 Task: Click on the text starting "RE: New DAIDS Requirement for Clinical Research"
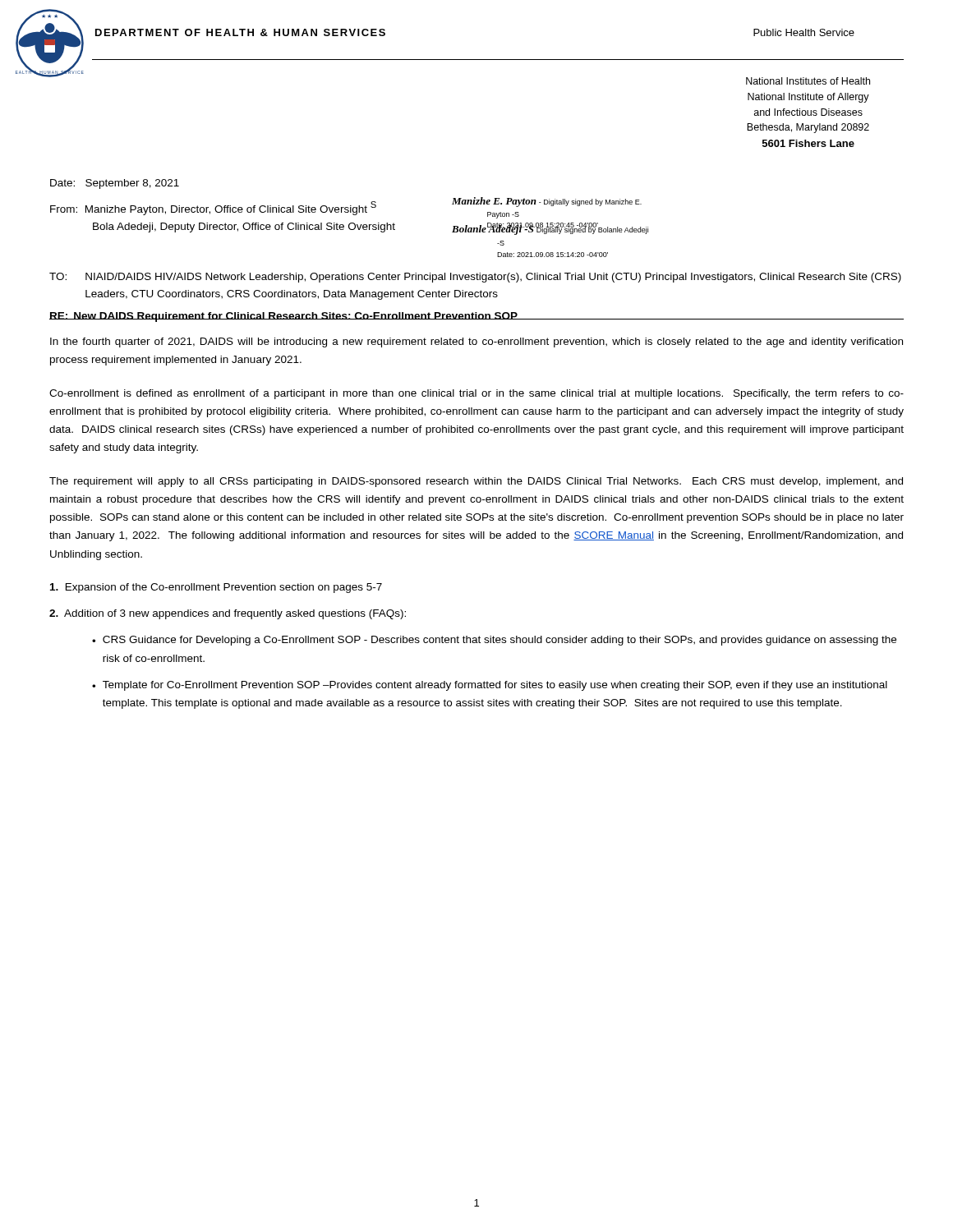click(283, 315)
